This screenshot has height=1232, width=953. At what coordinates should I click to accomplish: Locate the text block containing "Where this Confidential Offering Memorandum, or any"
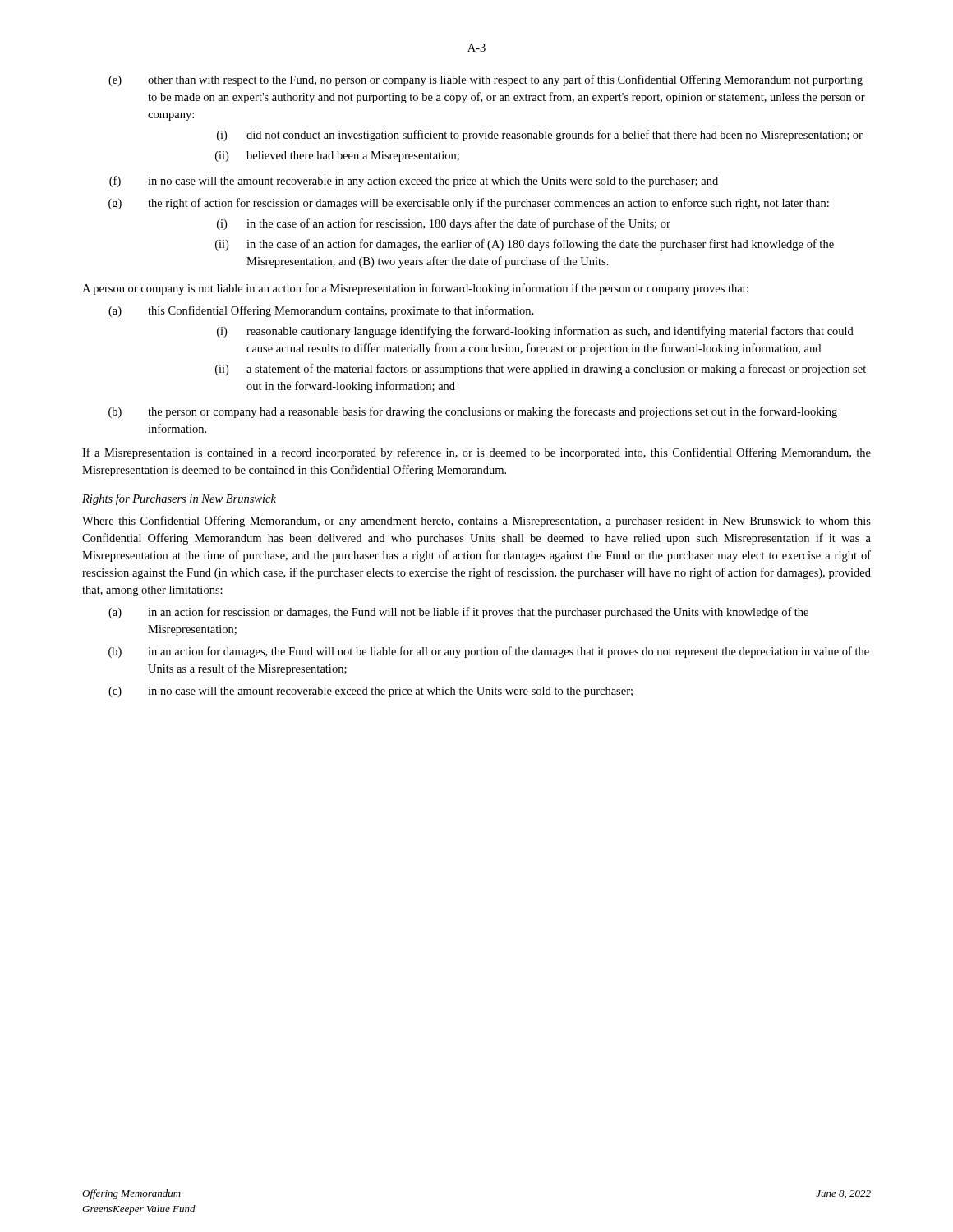tap(476, 556)
